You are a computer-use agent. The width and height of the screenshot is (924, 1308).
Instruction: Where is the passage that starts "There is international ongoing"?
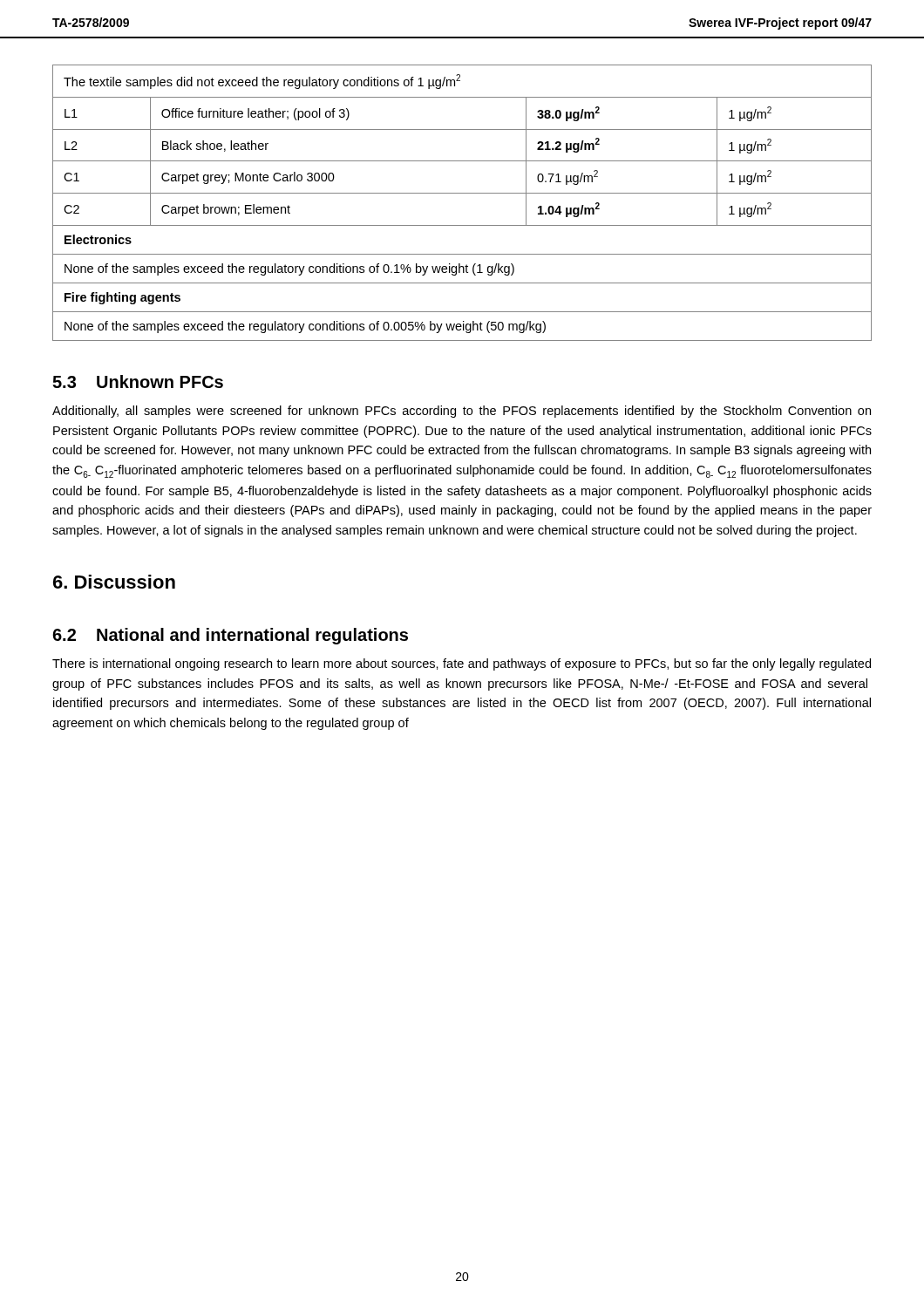[x=462, y=693]
